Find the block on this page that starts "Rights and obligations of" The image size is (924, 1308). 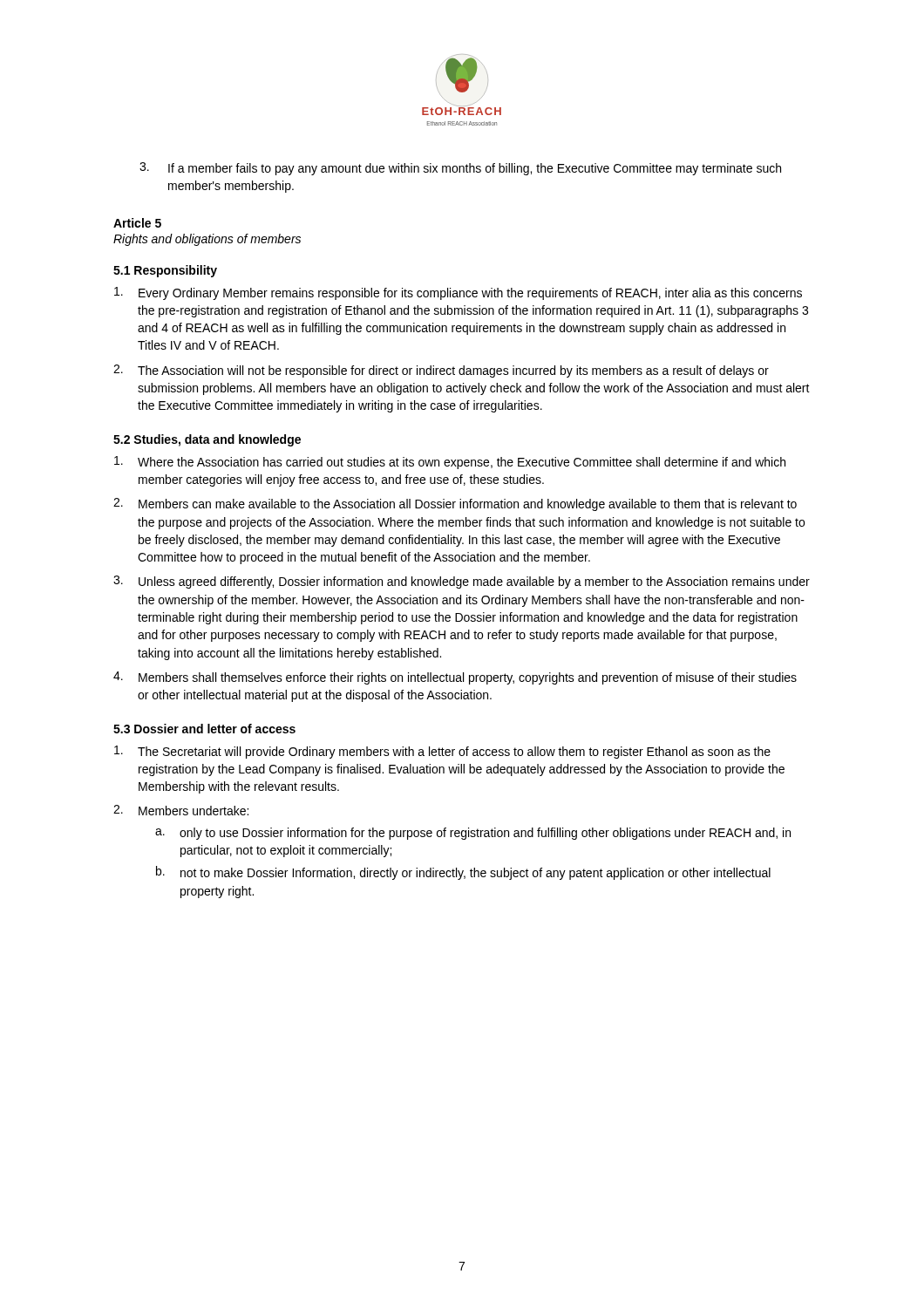click(x=207, y=239)
